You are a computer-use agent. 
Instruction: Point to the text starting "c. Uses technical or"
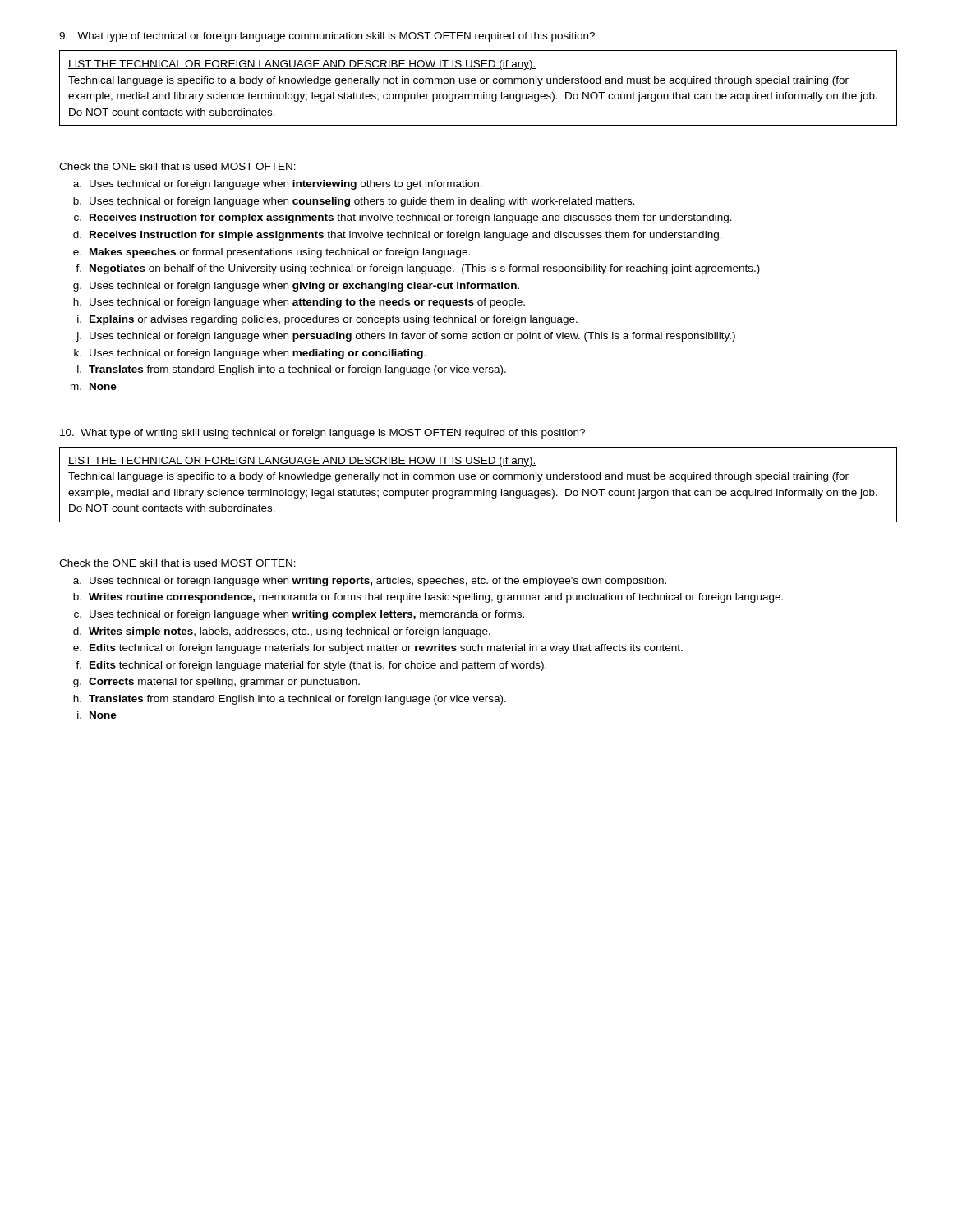pyautogui.click(x=478, y=614)
